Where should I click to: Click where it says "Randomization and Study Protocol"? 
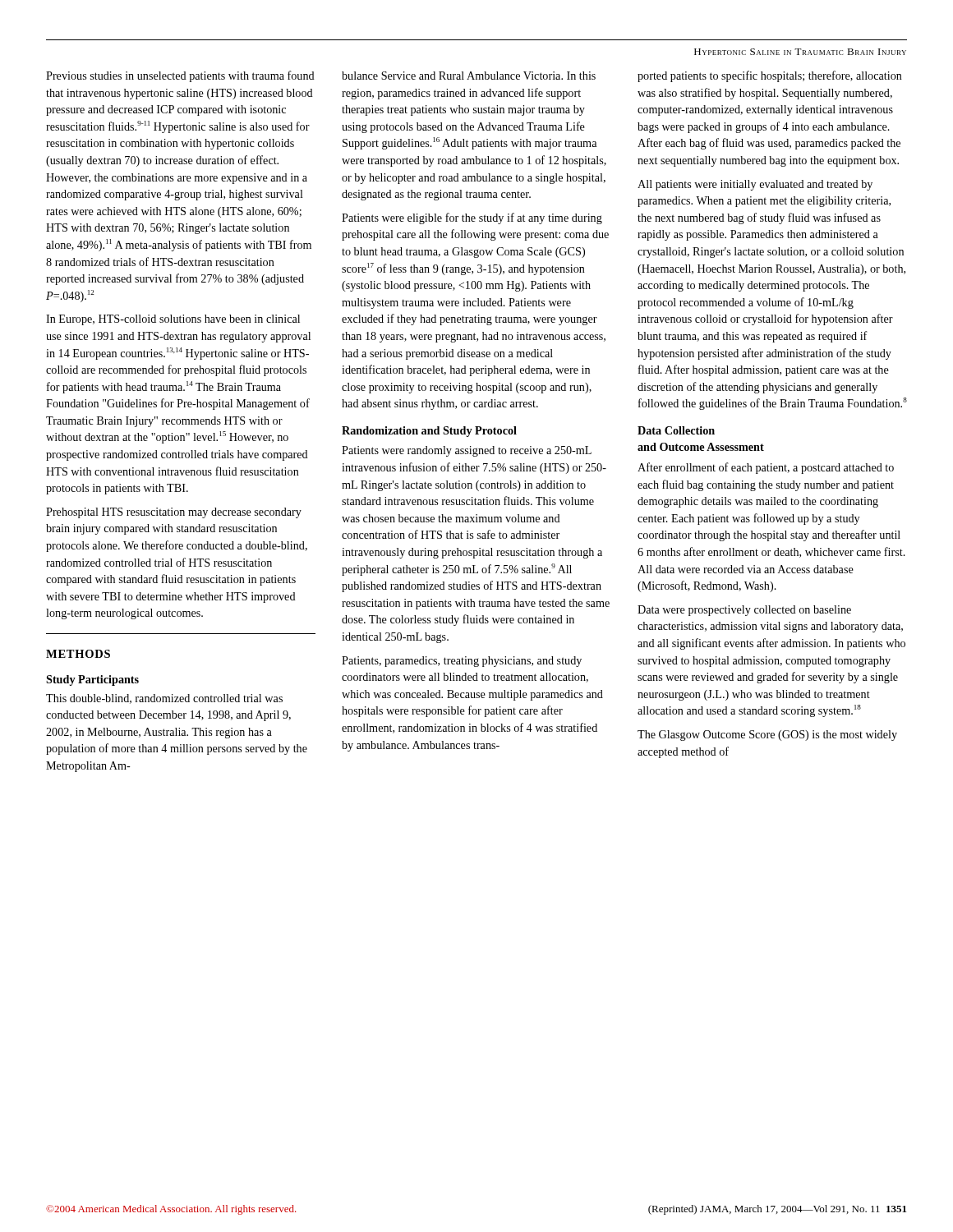(429, 430)
